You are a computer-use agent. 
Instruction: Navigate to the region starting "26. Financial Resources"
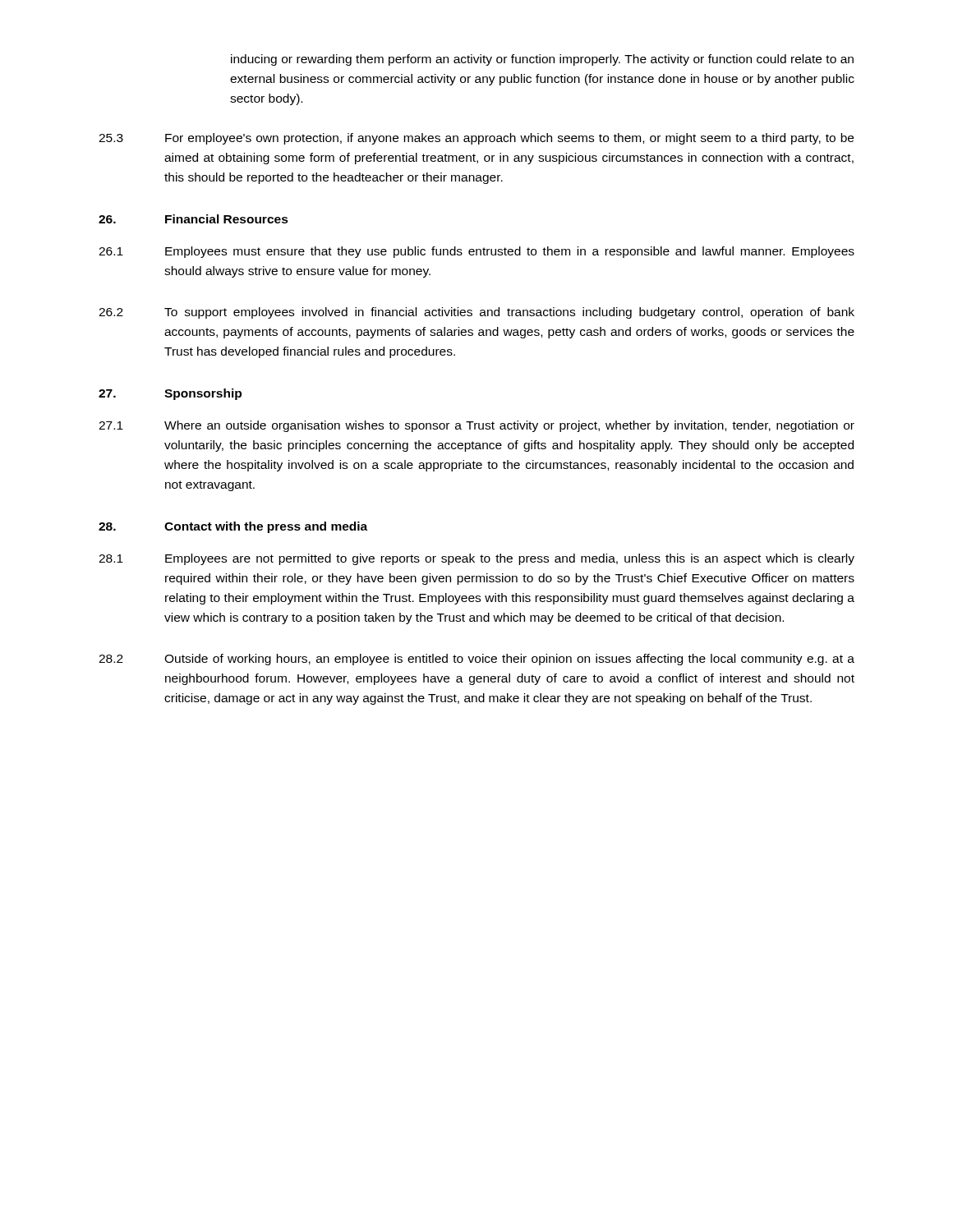click(193, 219)
